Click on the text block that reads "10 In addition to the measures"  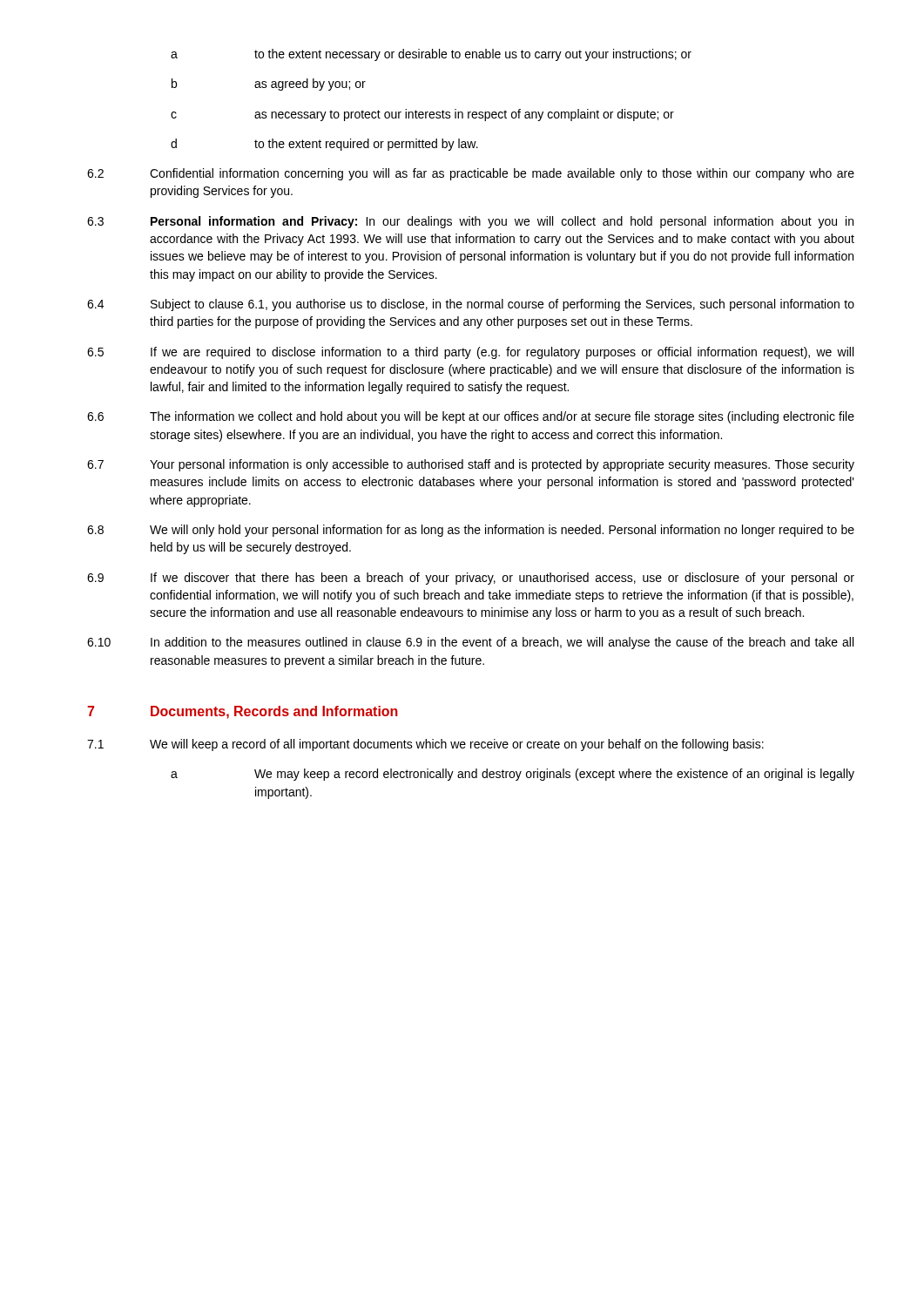[x=471, y=651]
